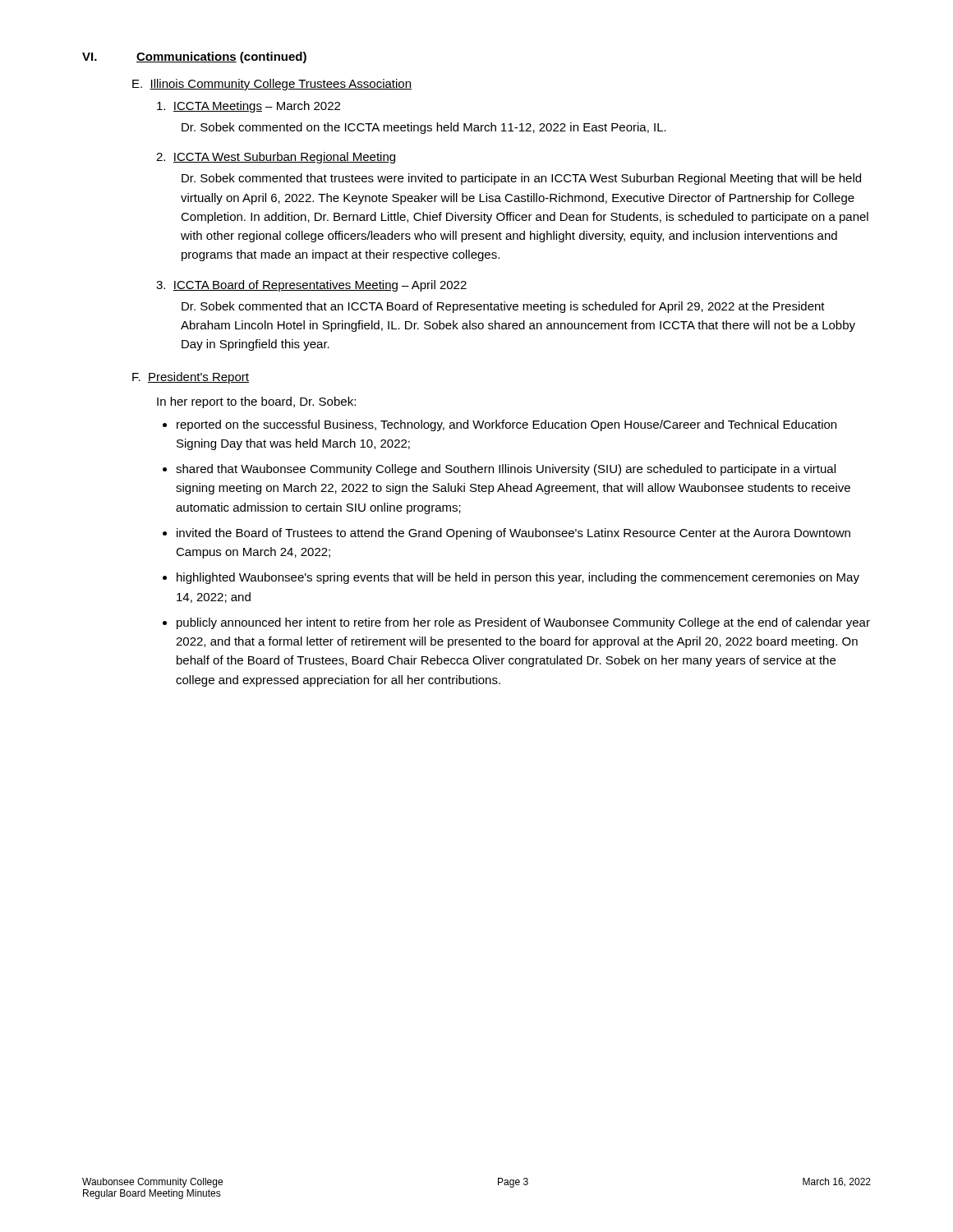
Task: Click on the block starting "invited the Board"
Action: 513,542
